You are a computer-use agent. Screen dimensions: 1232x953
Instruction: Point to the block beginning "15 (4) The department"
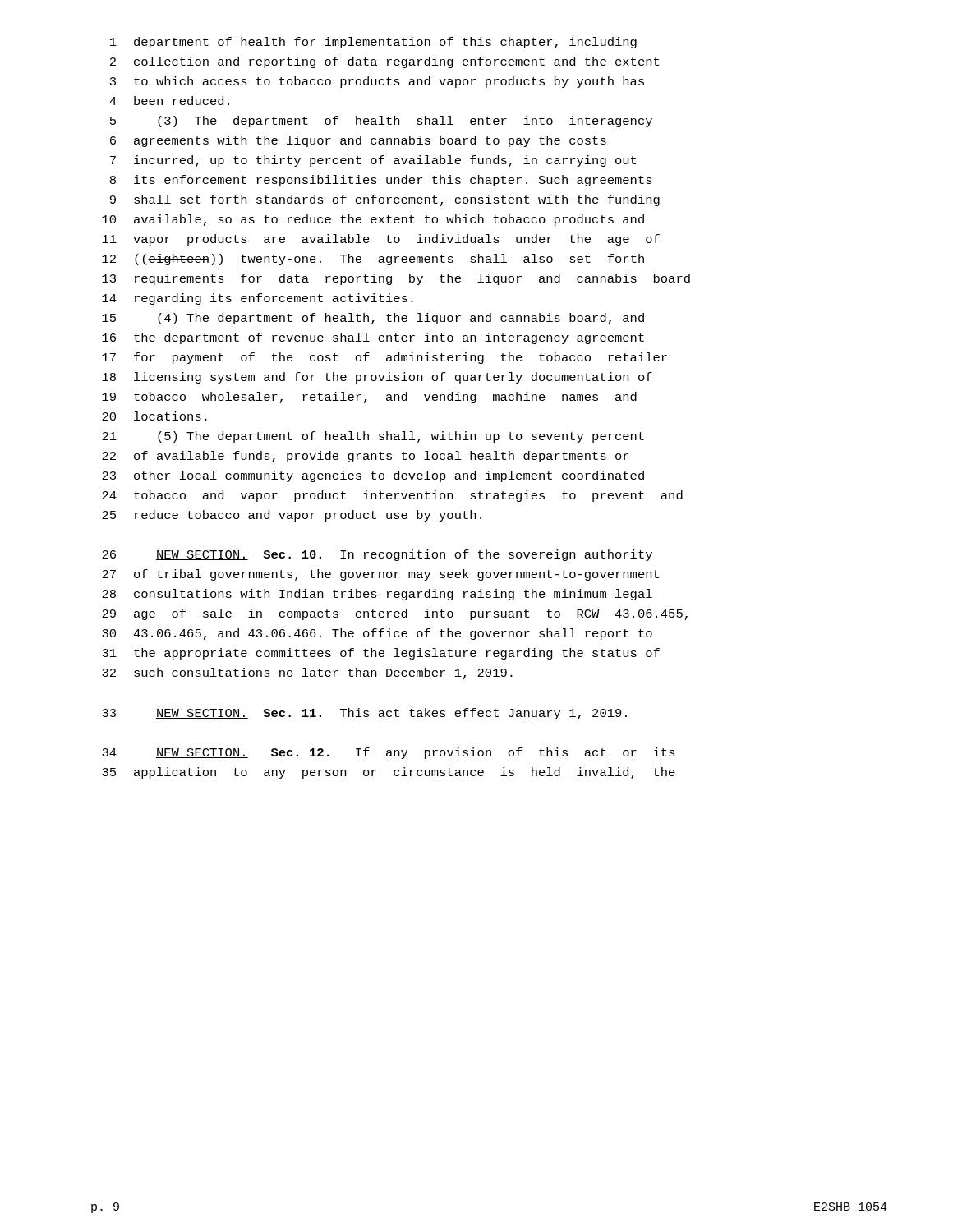[368, 319]
